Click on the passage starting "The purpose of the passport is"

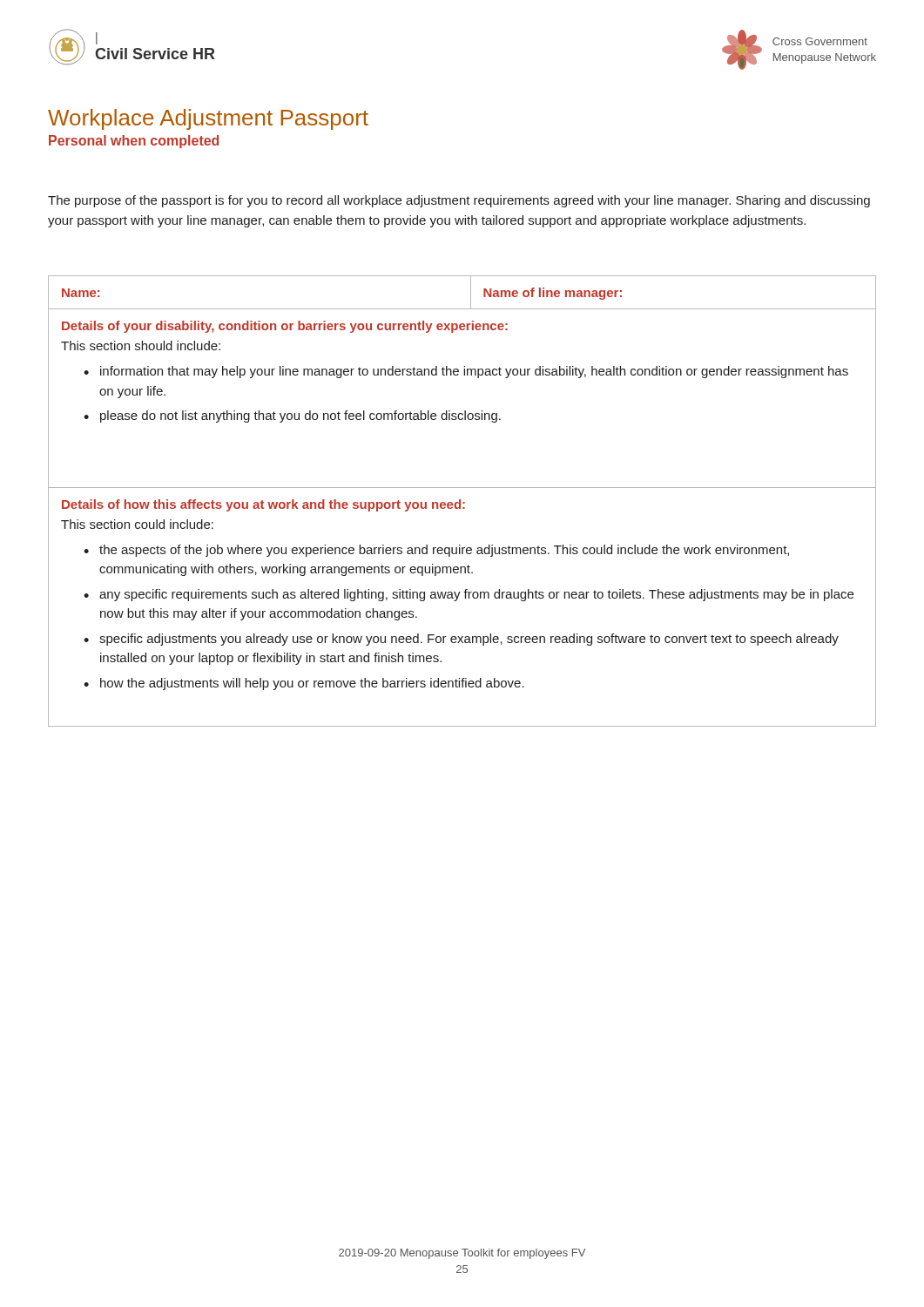(459, 210)
